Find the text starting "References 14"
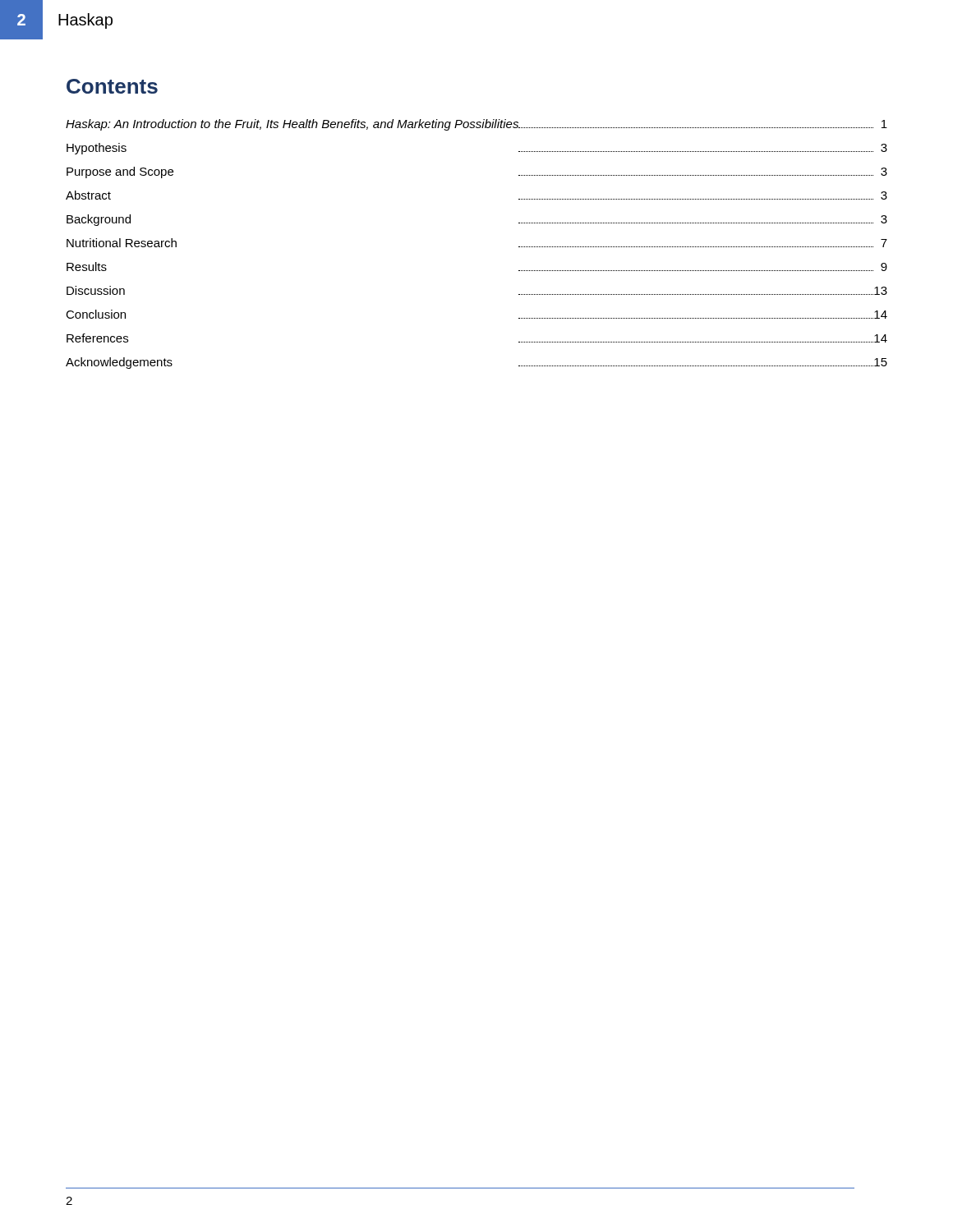The height and width of the screenshot is (1232, 953). coord(97,338)
